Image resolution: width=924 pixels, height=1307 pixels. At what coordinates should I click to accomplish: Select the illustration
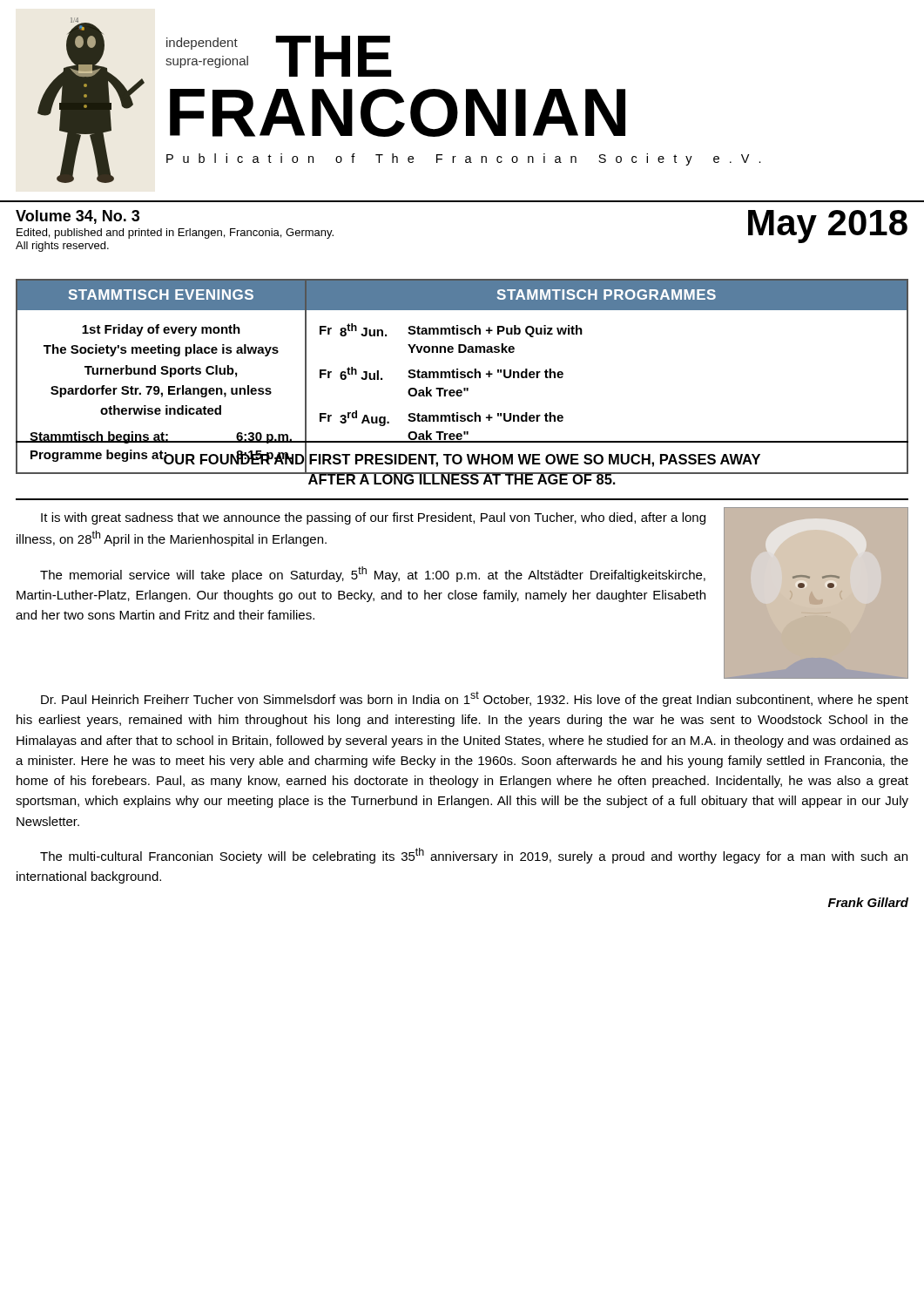pos(85,100)
